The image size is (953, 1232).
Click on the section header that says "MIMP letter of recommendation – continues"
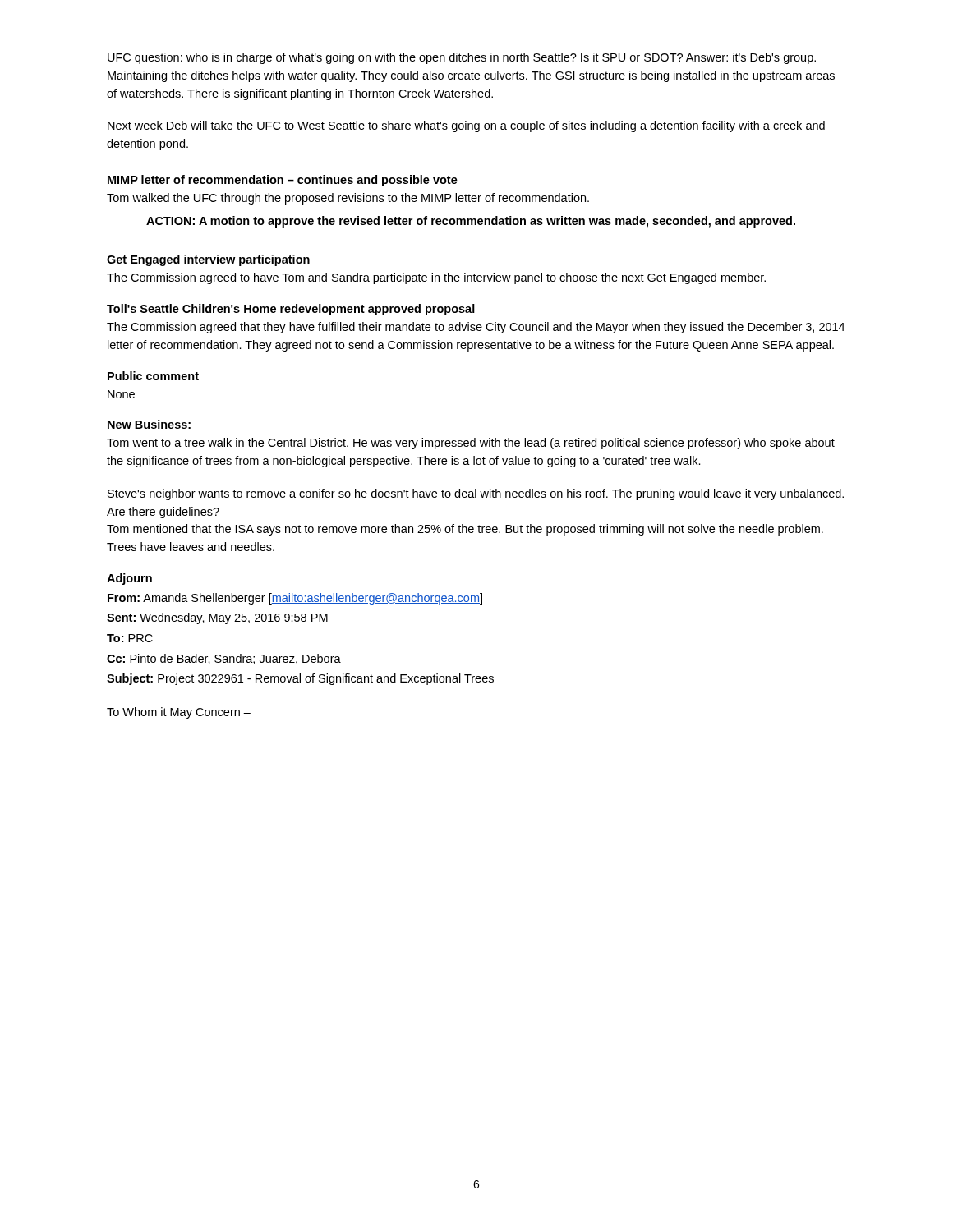coord(282,180)
